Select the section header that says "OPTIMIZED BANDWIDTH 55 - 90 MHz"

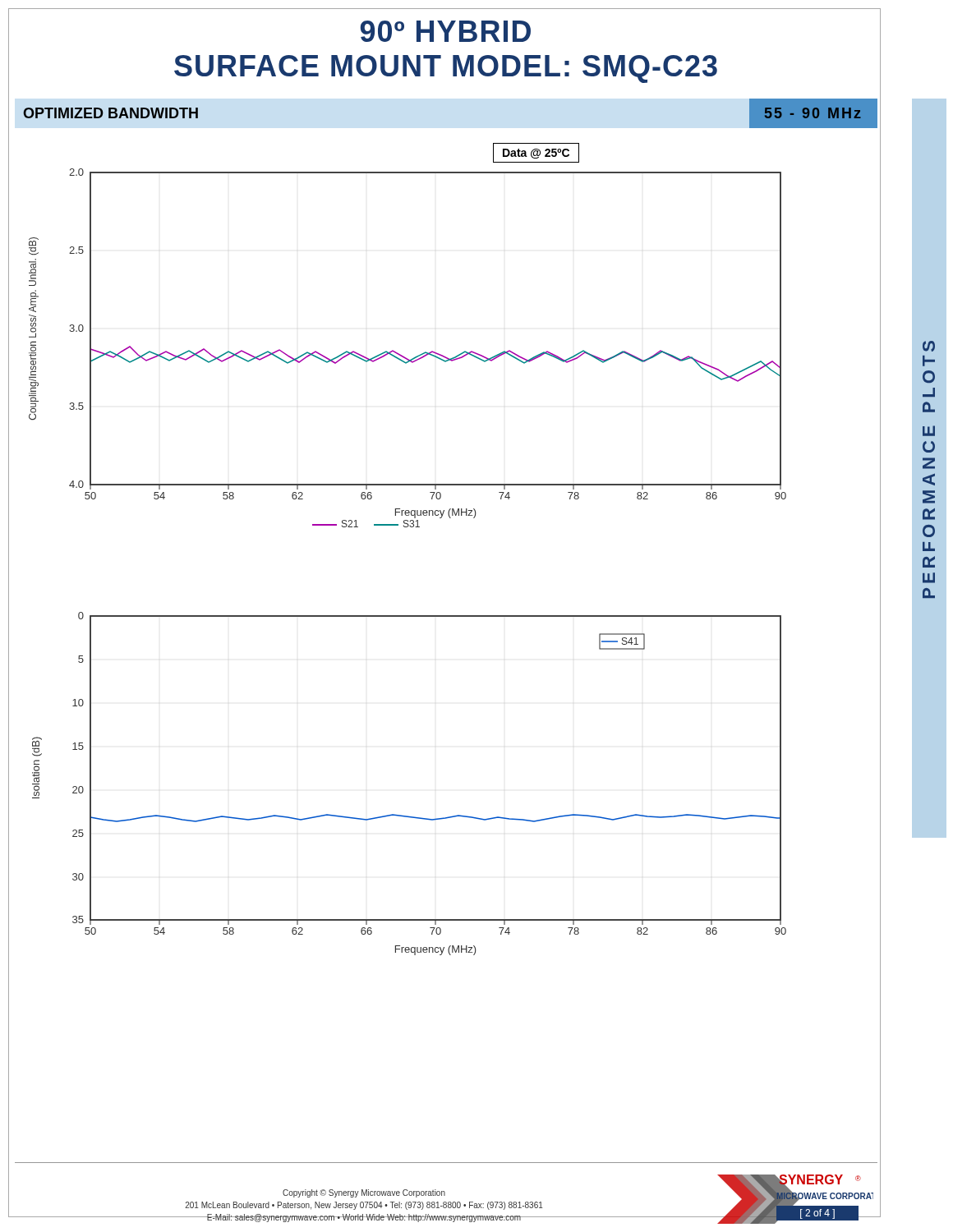click(x=113, y=113)
